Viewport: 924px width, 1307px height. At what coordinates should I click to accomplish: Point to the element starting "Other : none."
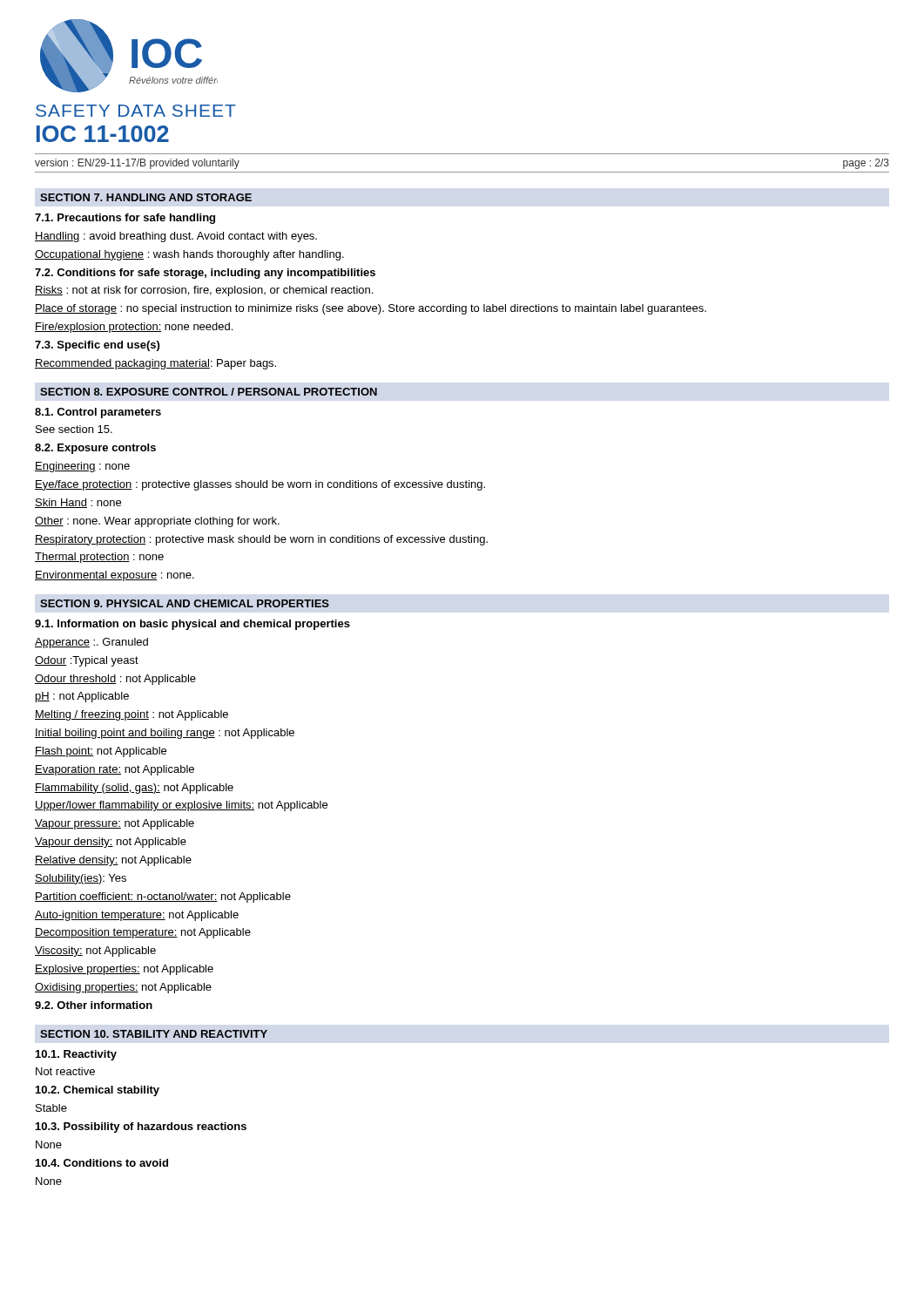[157, 520]
